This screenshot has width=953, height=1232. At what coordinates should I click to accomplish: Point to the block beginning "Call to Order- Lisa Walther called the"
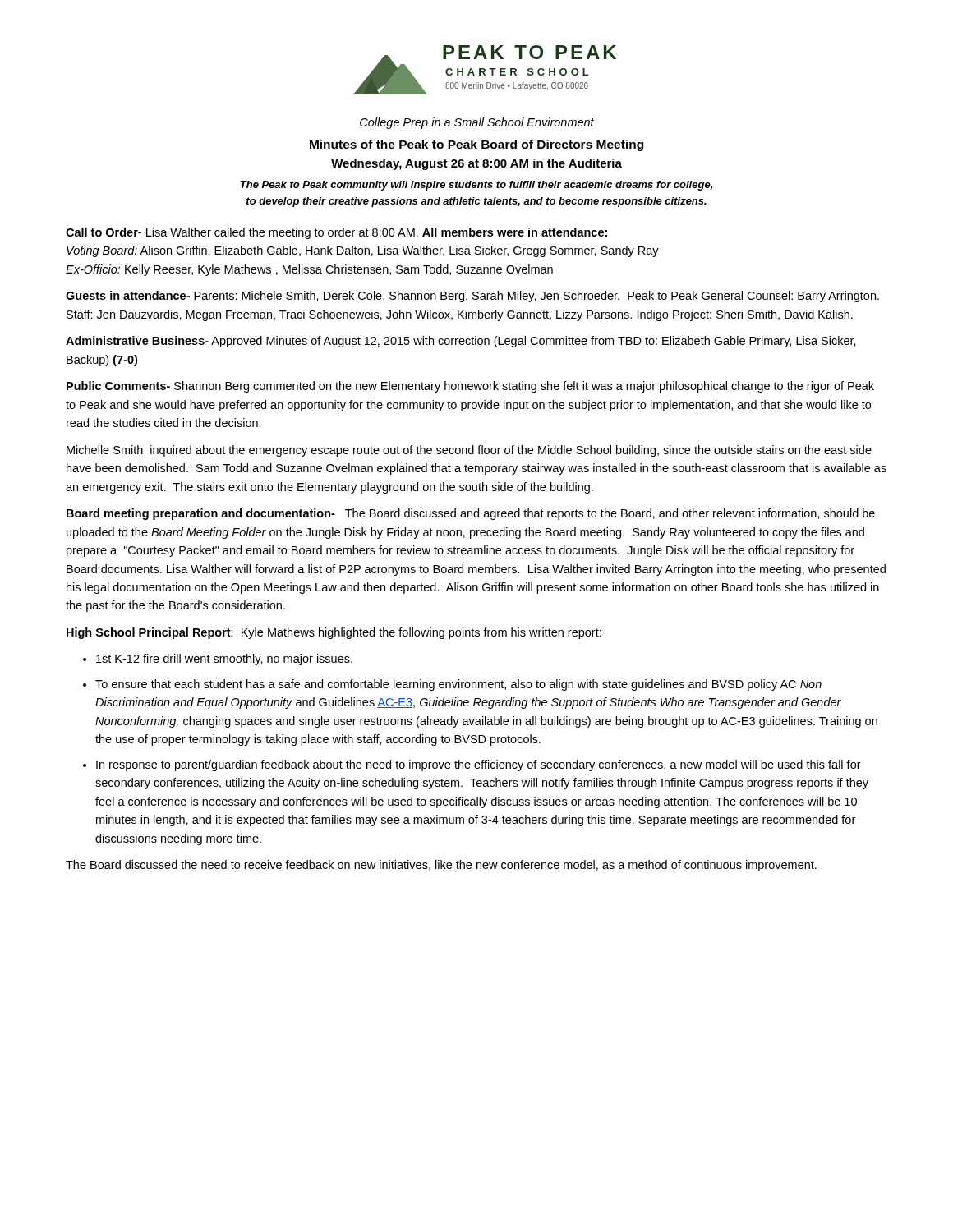[x=362, y=251]
